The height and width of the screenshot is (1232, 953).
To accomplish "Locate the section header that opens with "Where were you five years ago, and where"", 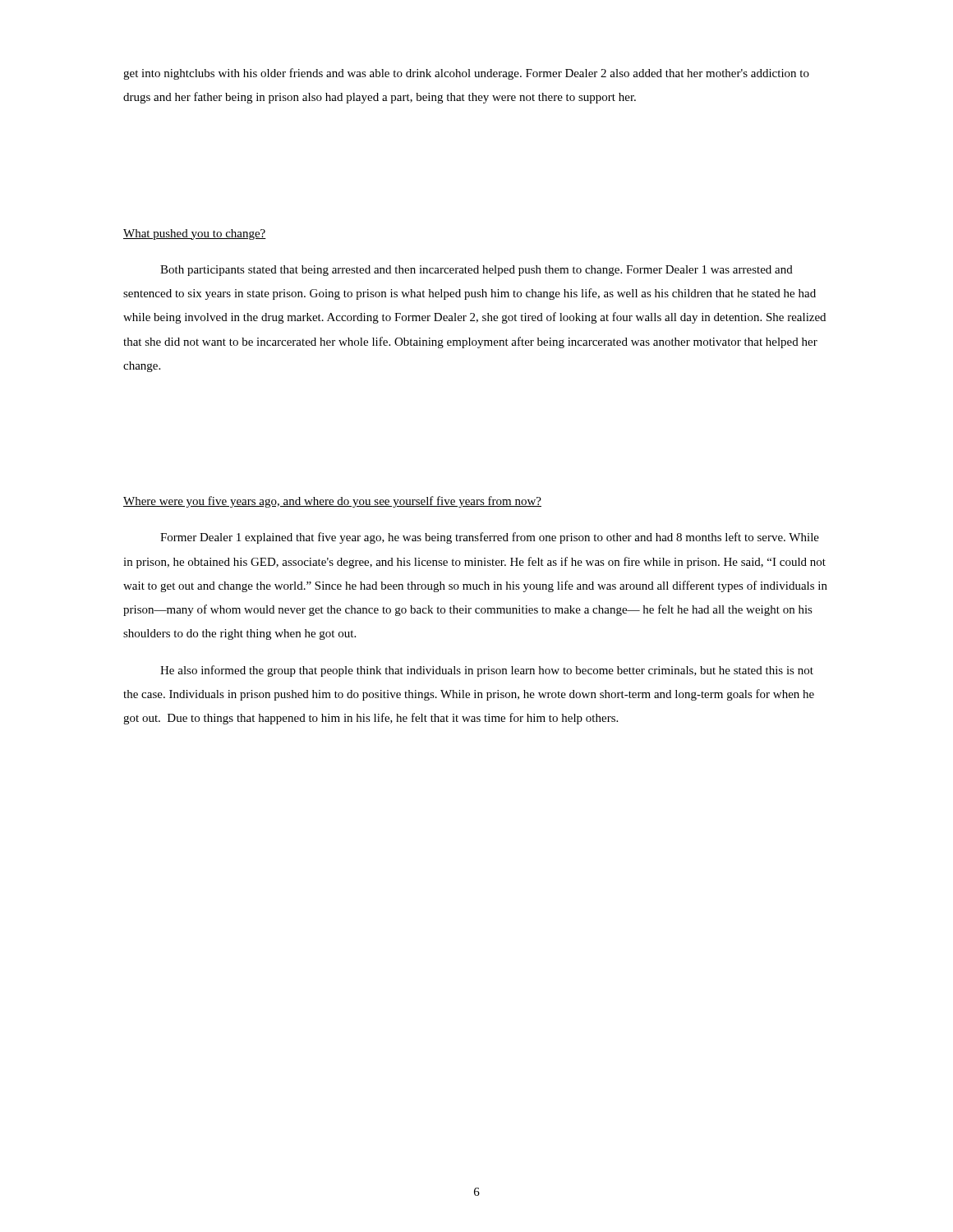I will tap(332, 501).
